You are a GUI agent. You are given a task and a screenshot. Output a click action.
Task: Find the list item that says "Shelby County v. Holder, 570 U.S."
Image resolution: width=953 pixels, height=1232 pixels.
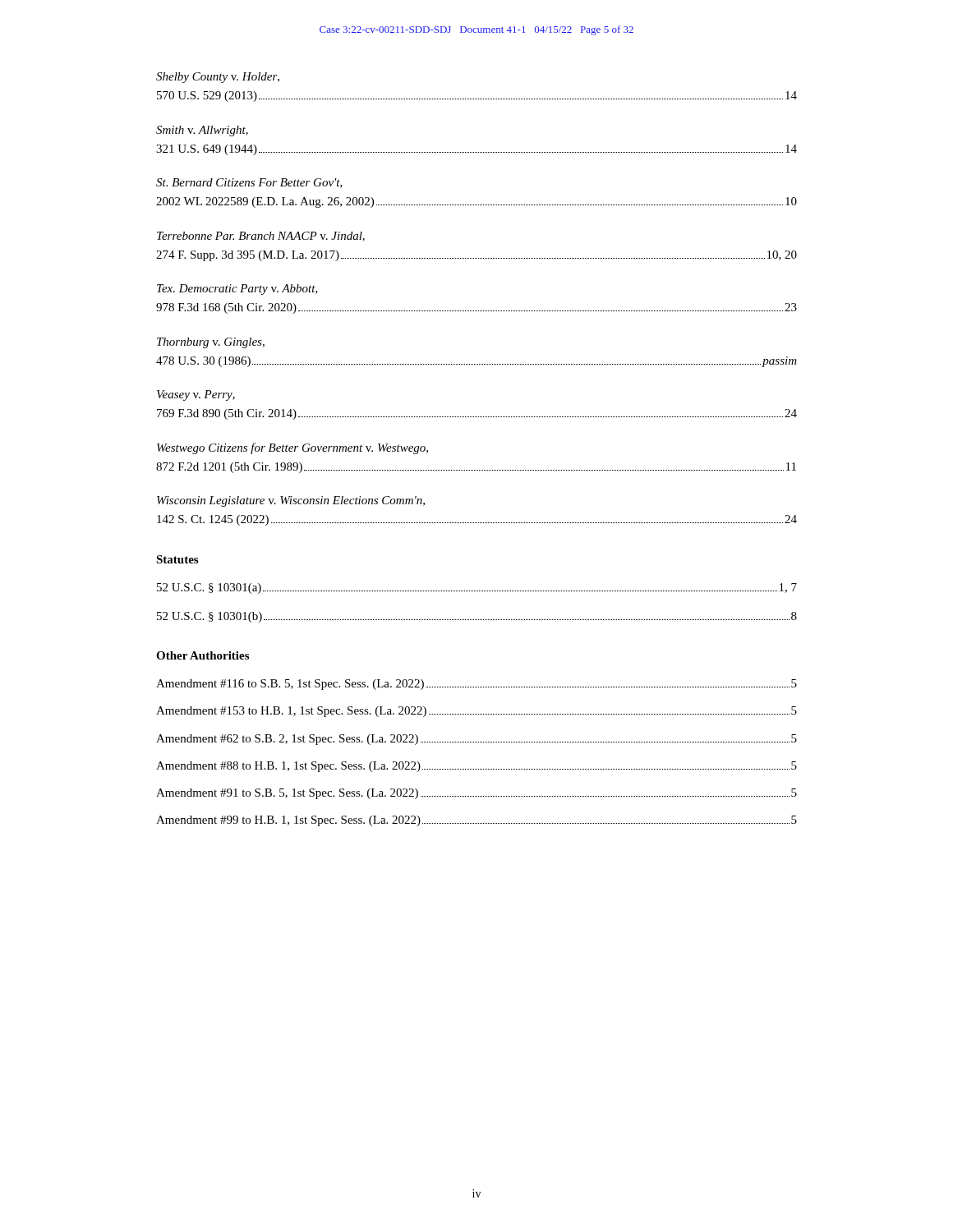[x=218, y=78]
